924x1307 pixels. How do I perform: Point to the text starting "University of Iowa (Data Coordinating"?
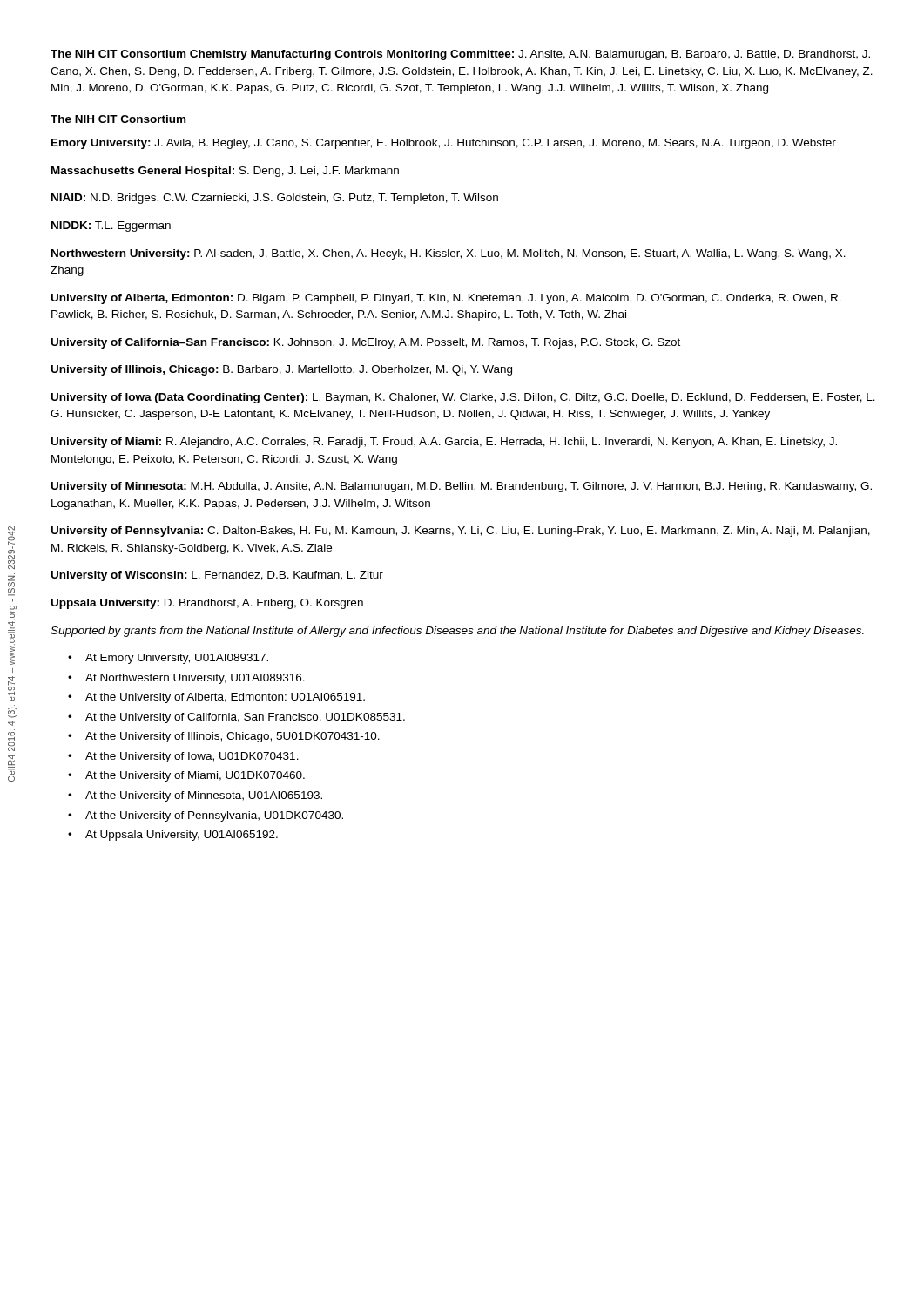pyautogui.click(x=463, y=405)
